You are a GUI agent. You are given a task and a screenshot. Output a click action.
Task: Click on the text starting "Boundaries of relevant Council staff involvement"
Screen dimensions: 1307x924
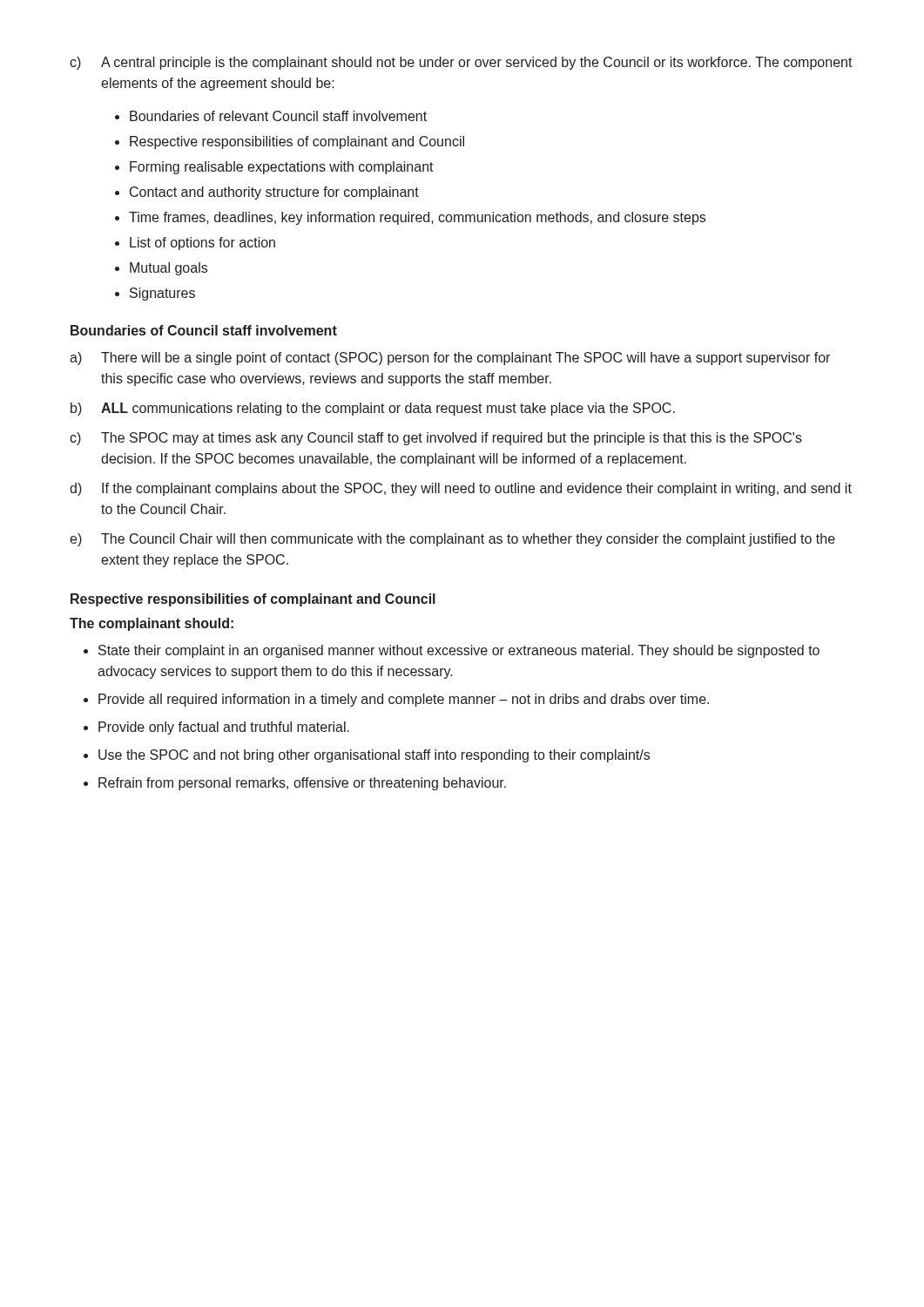pyautogui.click(x=278, y=116)
